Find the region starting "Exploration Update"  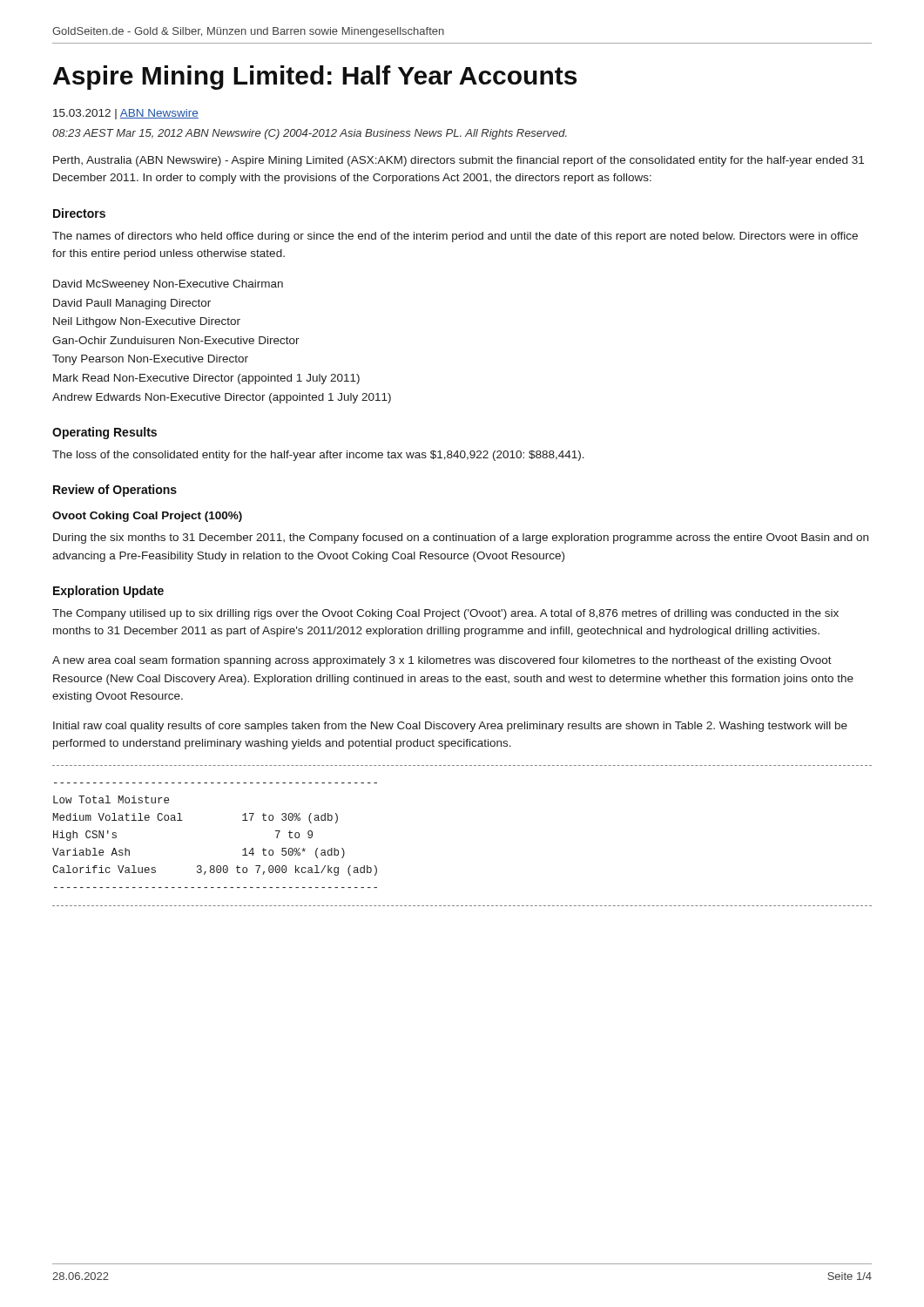coord(108,591)
